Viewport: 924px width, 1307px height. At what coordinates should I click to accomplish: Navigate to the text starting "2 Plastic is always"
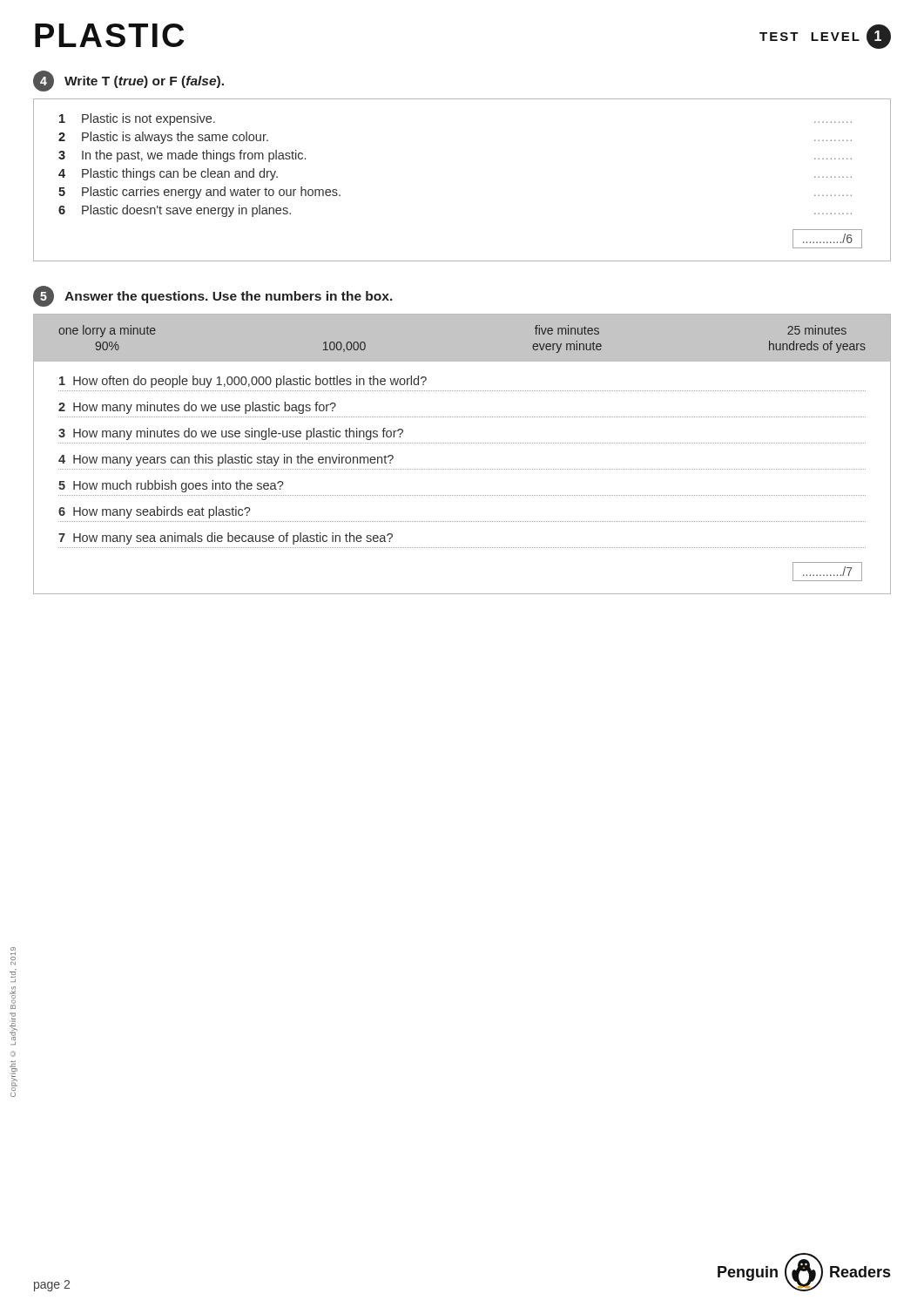(x=169, y=137)
